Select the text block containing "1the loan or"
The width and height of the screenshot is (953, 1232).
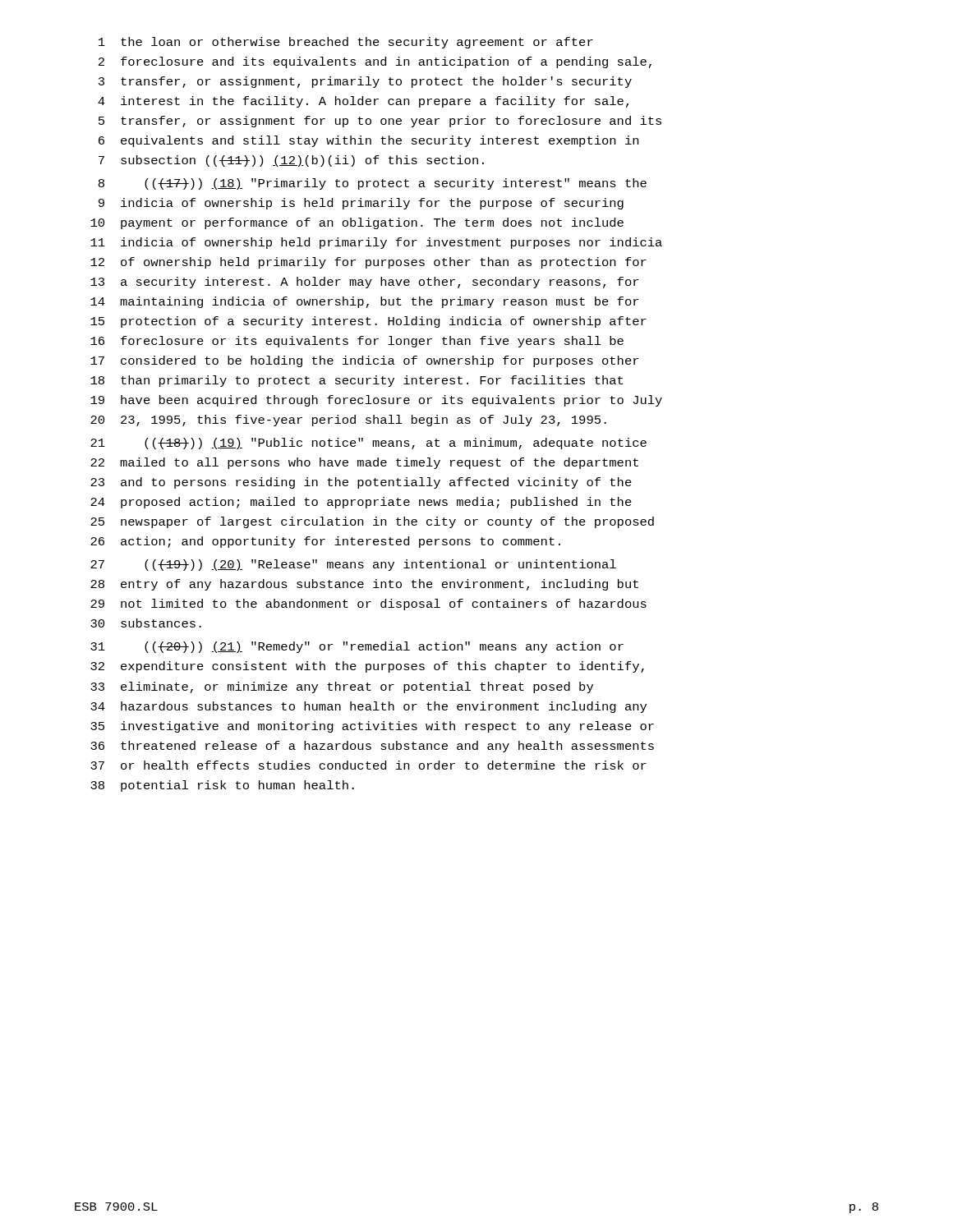click(476, 102)
